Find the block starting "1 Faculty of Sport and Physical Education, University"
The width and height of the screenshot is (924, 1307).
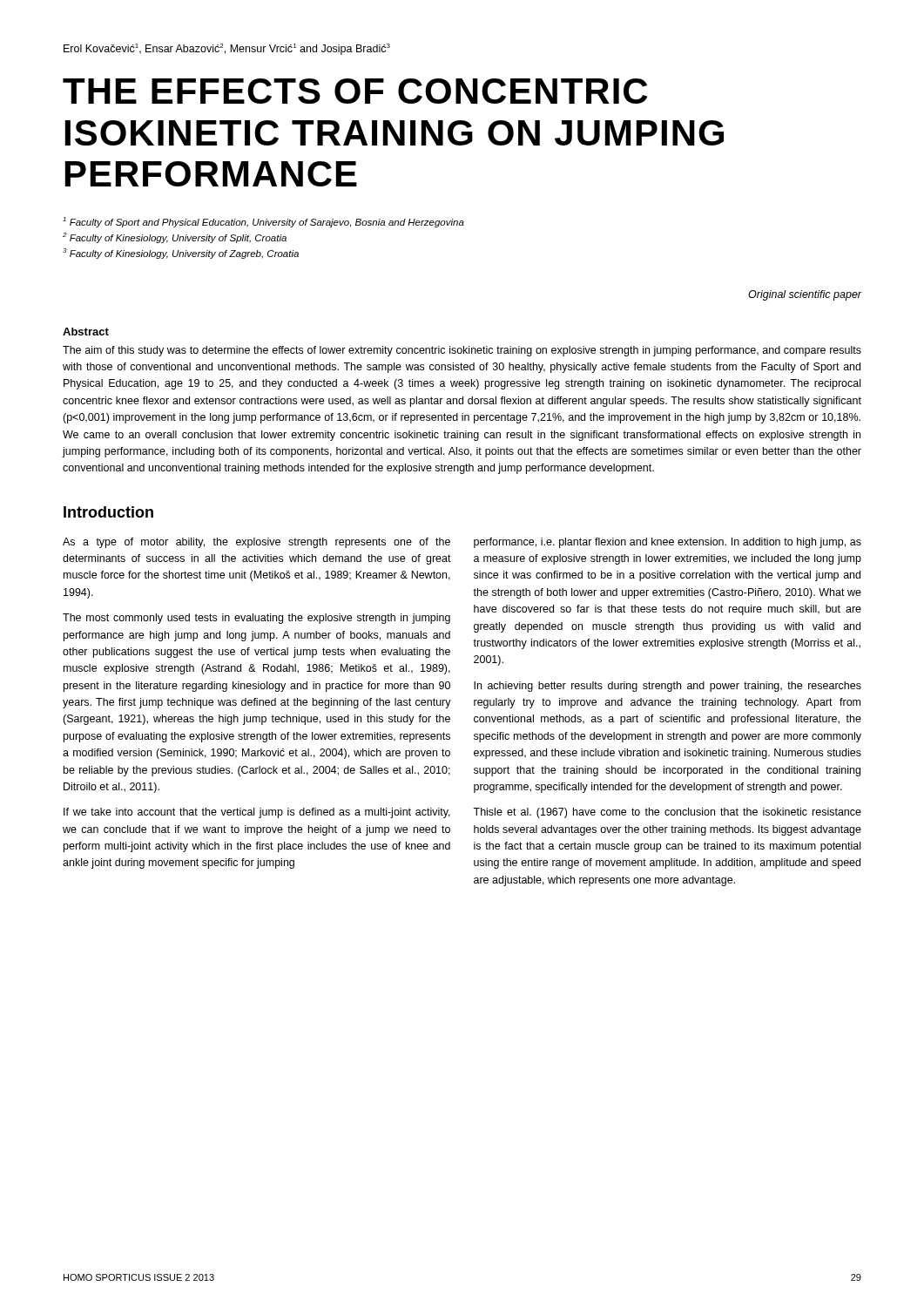[263, 222]
